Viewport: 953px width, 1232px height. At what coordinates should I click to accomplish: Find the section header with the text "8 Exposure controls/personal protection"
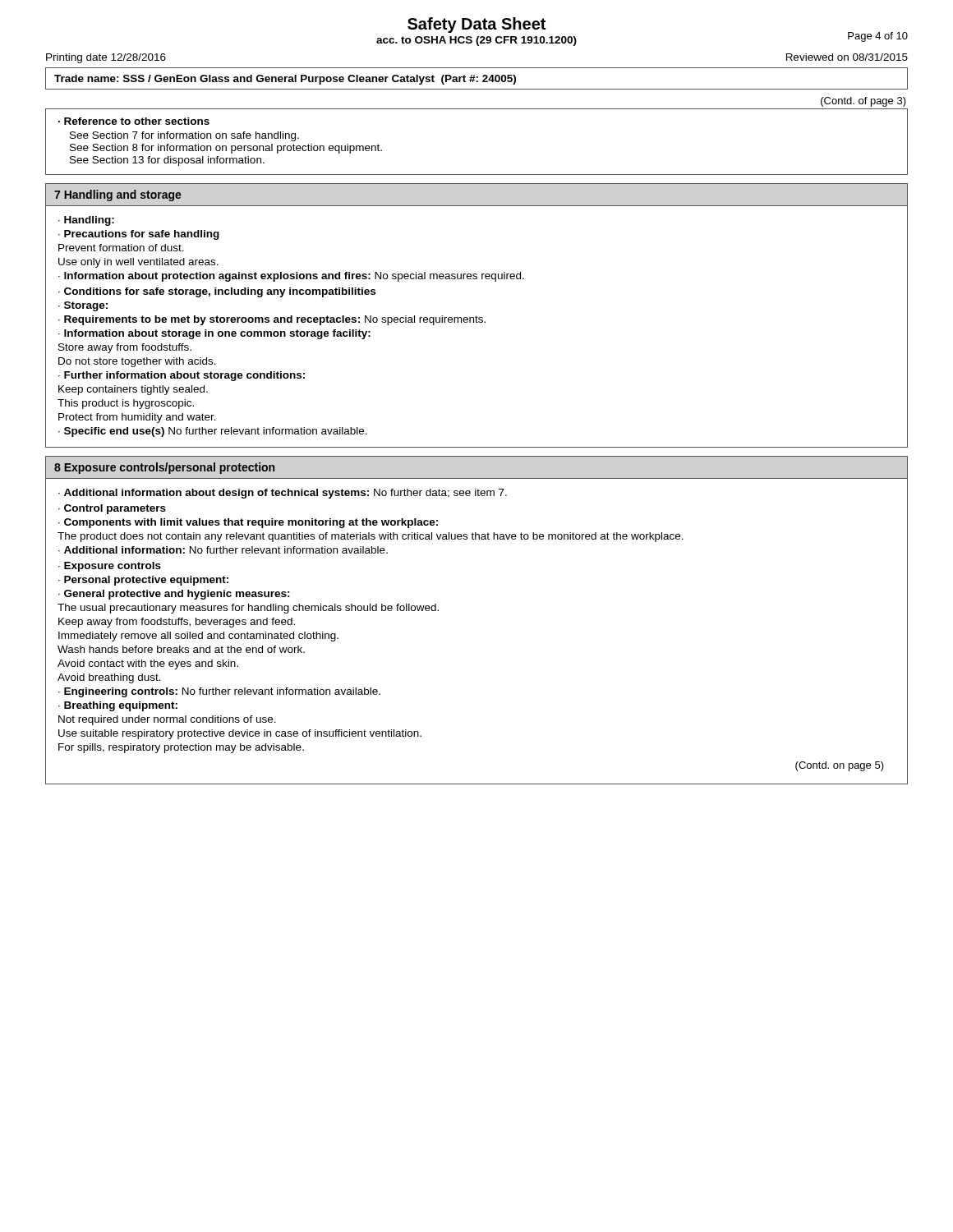tap(165, 467)
